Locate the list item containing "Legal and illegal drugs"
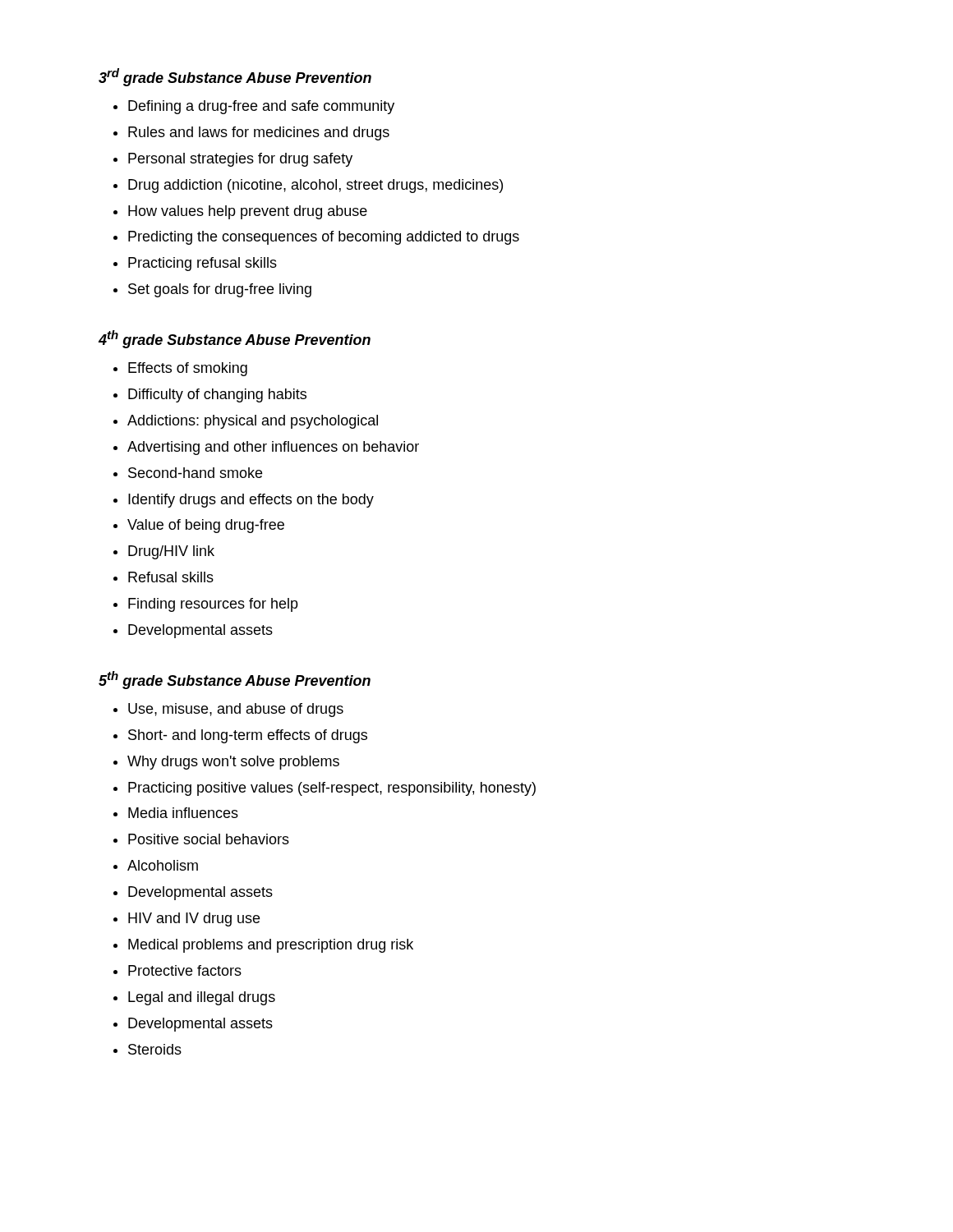Image resolution: width=953 pixels, height=1232 pixels. pyautogui.click(x=202, y=998)
